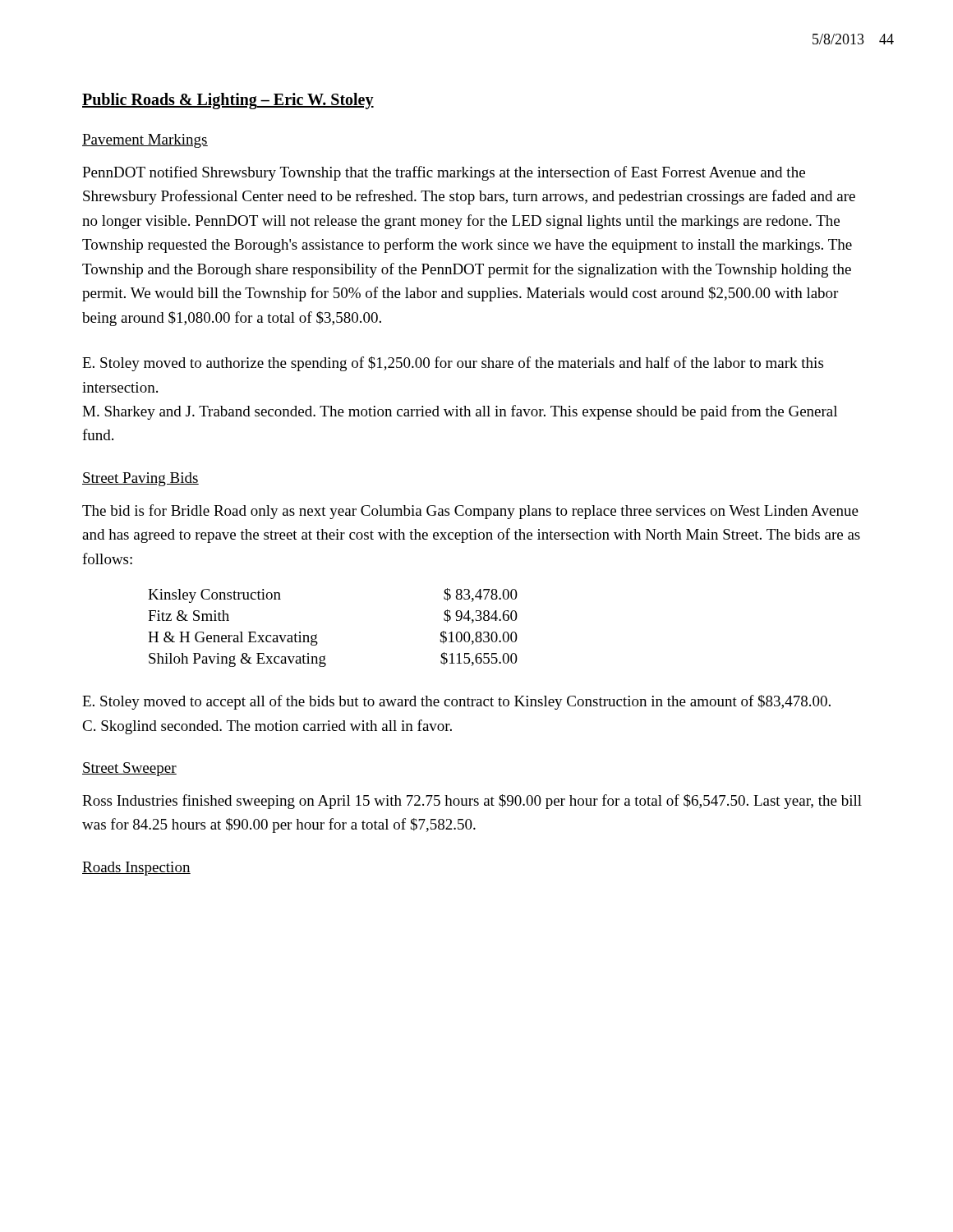Click the passage that begins "E. Stoley moved to authorize"
Screen dimensions: 1232x953
pos(460,399)
